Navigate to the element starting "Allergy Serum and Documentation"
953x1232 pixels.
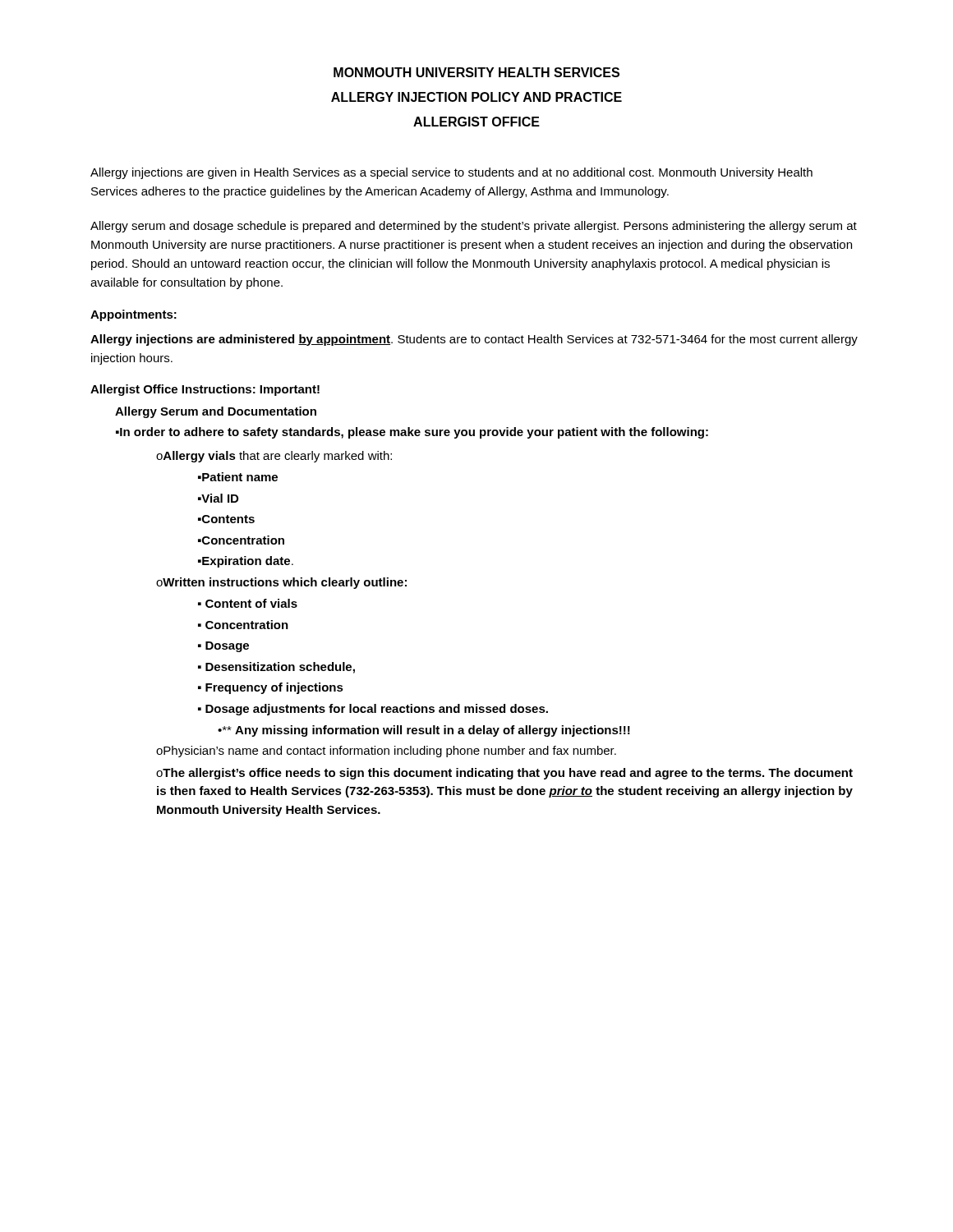[216, 411]
